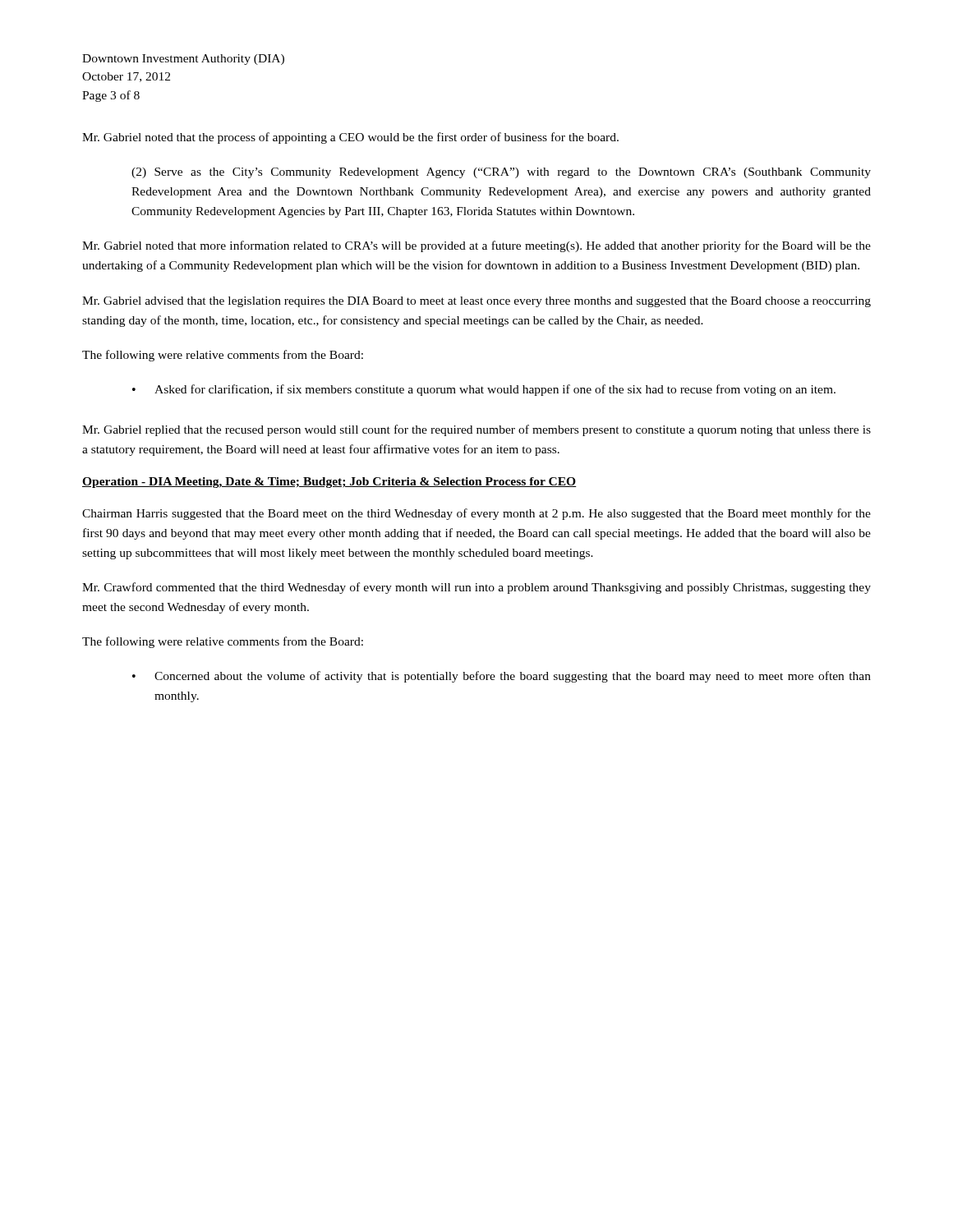Click the passage that begins "Mr. Gabriel replied that the recused"
Image resolution: width=953 pixels, height=1232 pixels.
[x=476, y=439]
